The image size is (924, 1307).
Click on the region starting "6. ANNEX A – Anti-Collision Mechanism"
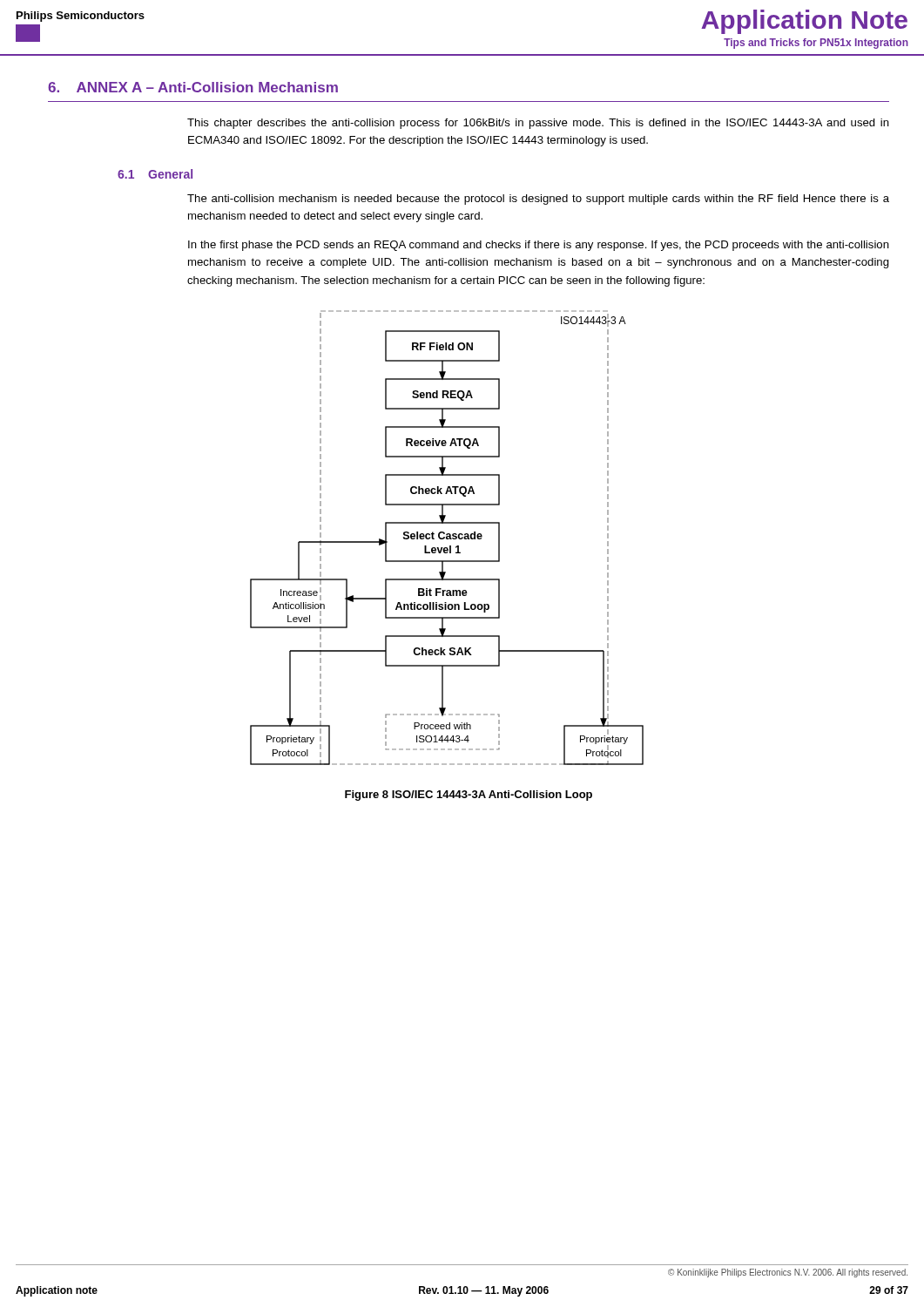click(x=193, y=88)
